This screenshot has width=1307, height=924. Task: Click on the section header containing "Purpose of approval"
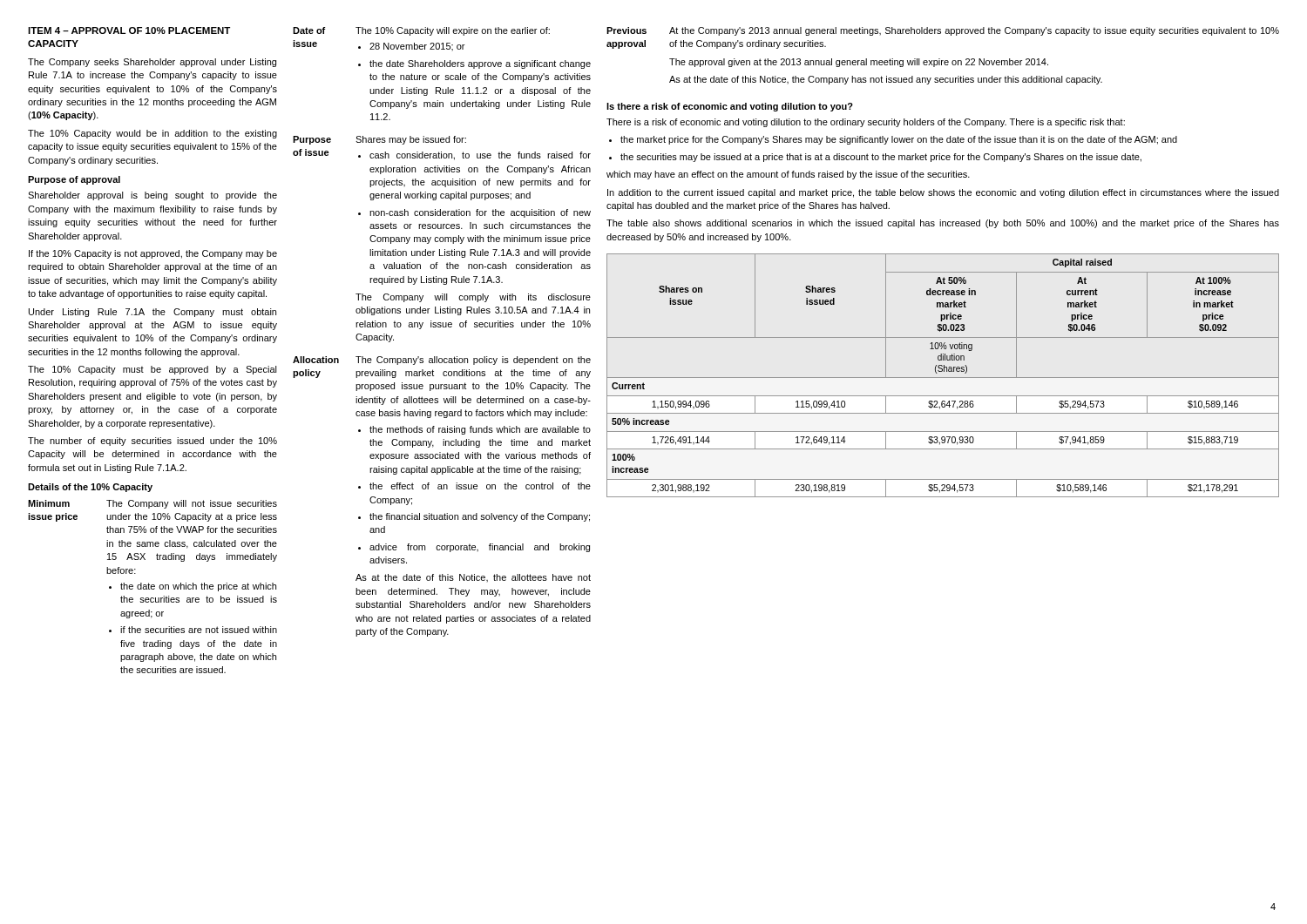click(74, 180)
